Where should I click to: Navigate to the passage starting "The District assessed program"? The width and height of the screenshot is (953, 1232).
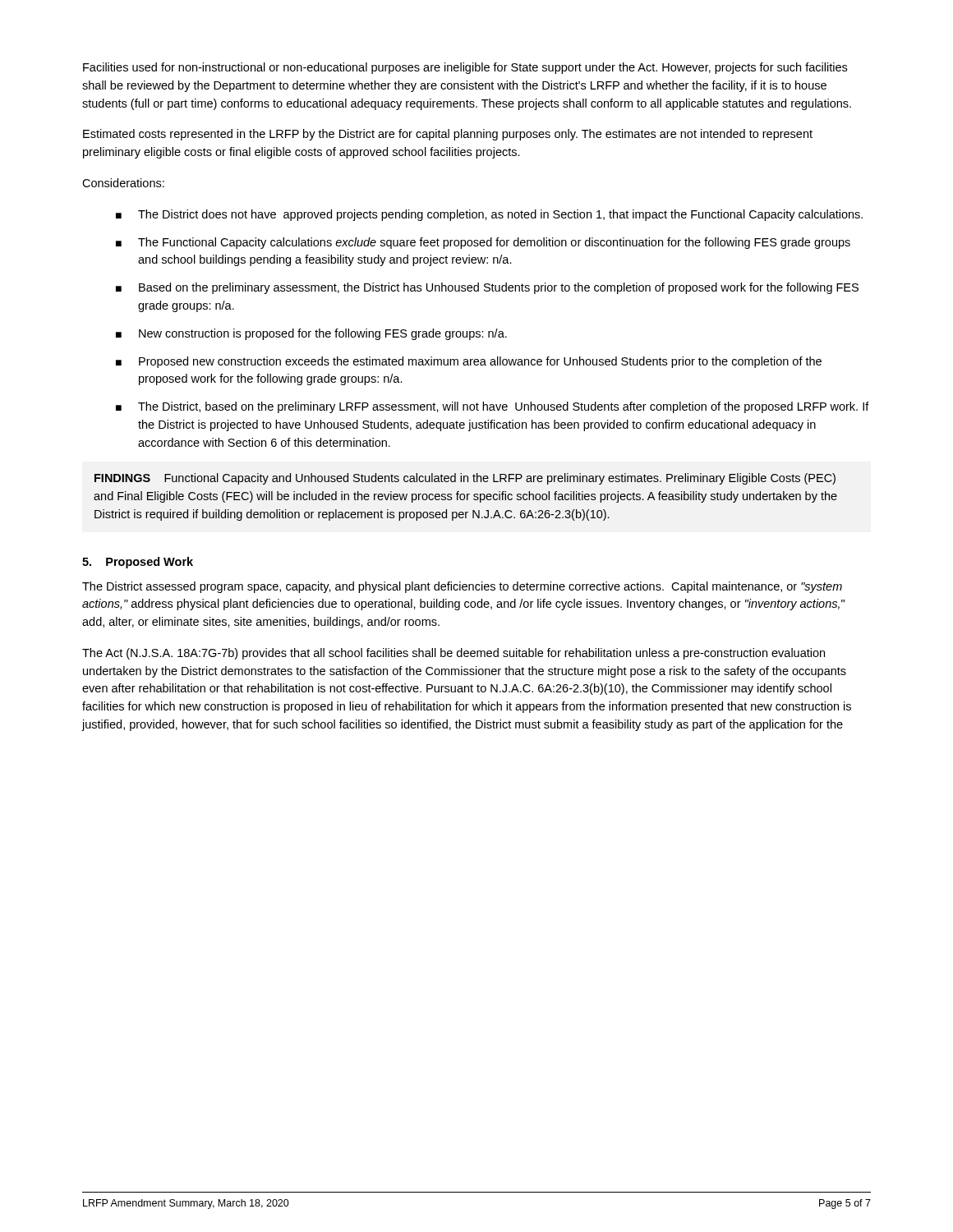tap(464, 604)
